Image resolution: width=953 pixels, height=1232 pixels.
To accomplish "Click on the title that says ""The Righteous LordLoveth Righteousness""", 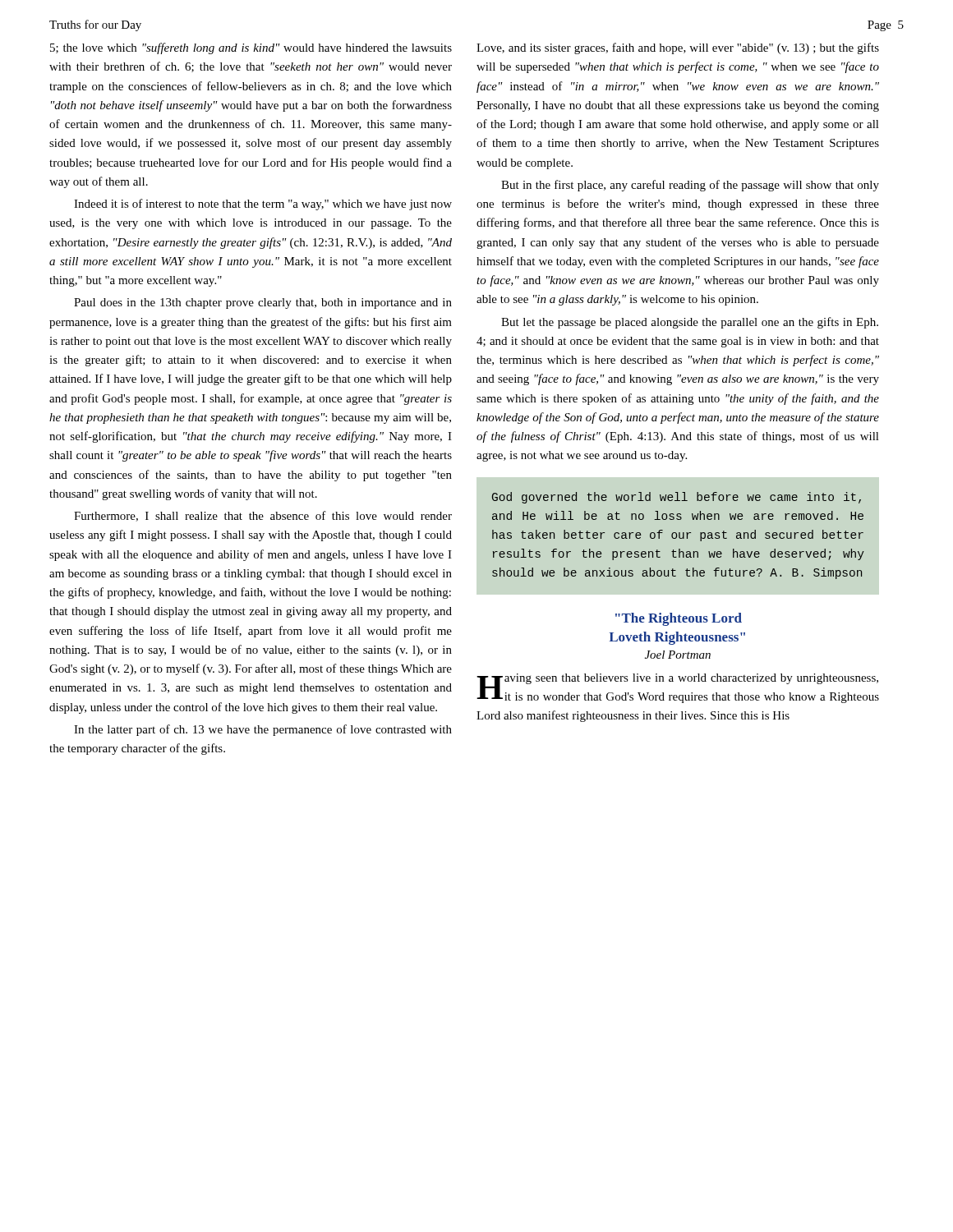I will (x=678, y=628).
